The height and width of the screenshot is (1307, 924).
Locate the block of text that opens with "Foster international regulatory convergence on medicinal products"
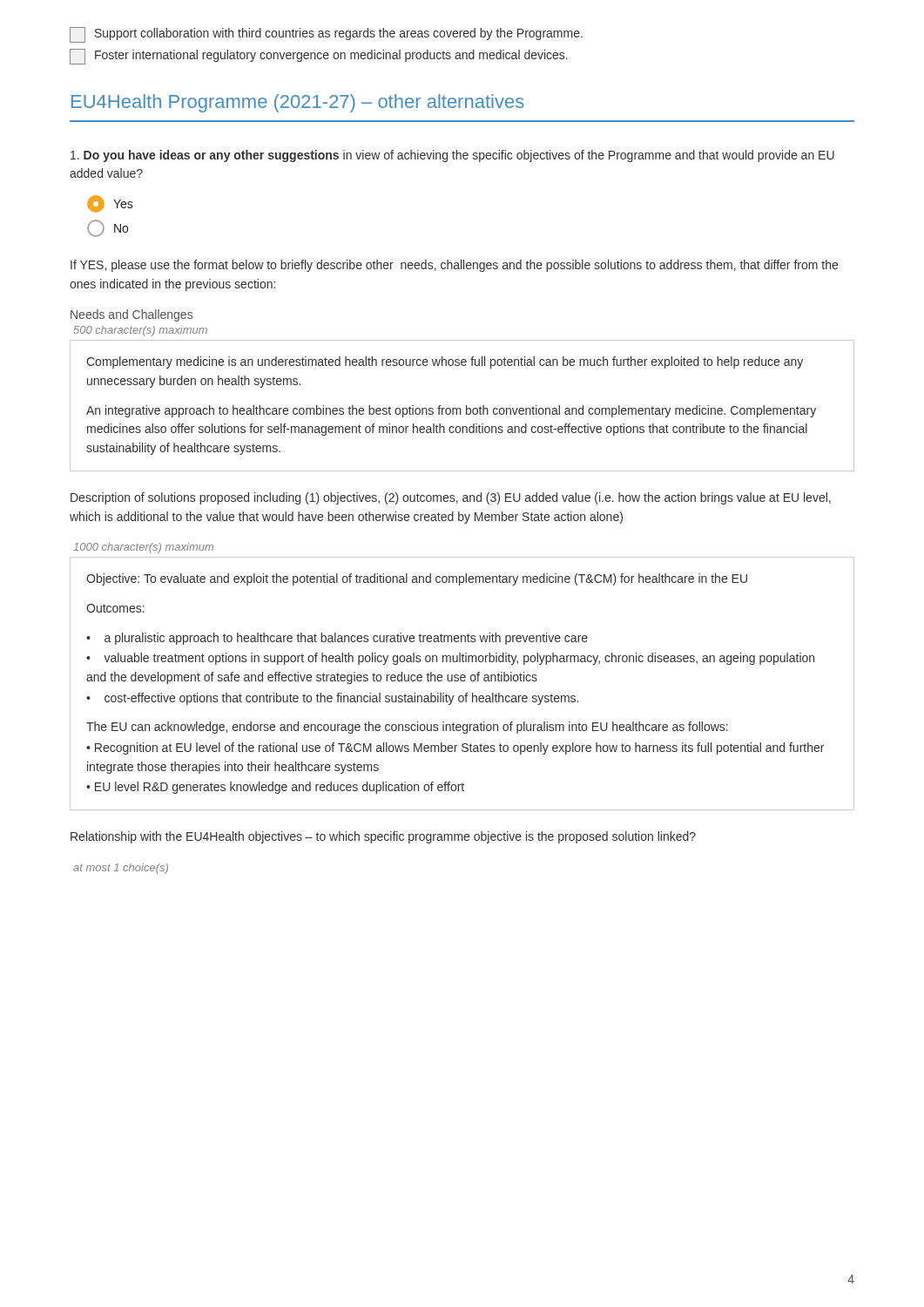319,56
